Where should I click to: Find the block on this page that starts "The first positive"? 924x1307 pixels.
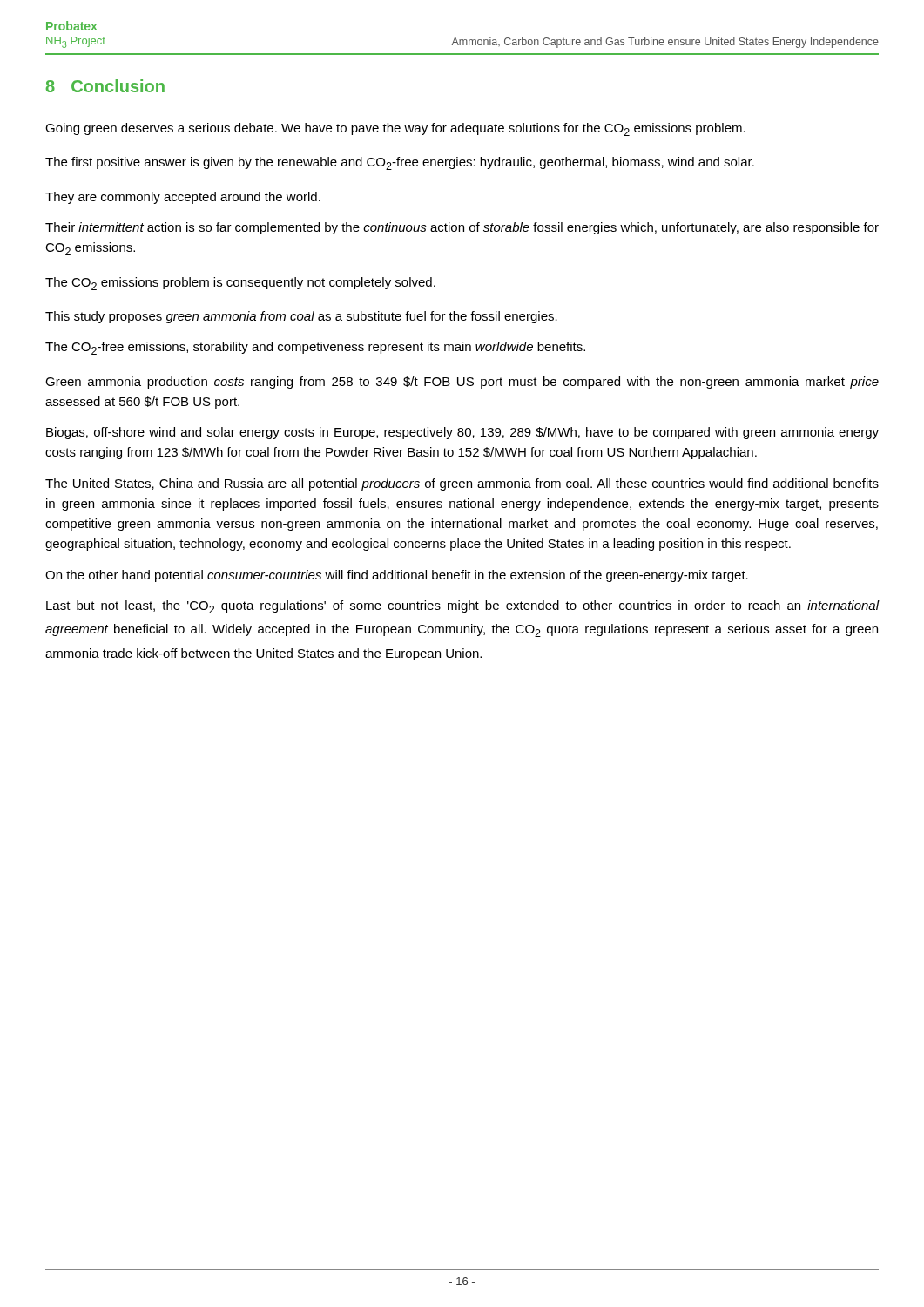point(462,164)
